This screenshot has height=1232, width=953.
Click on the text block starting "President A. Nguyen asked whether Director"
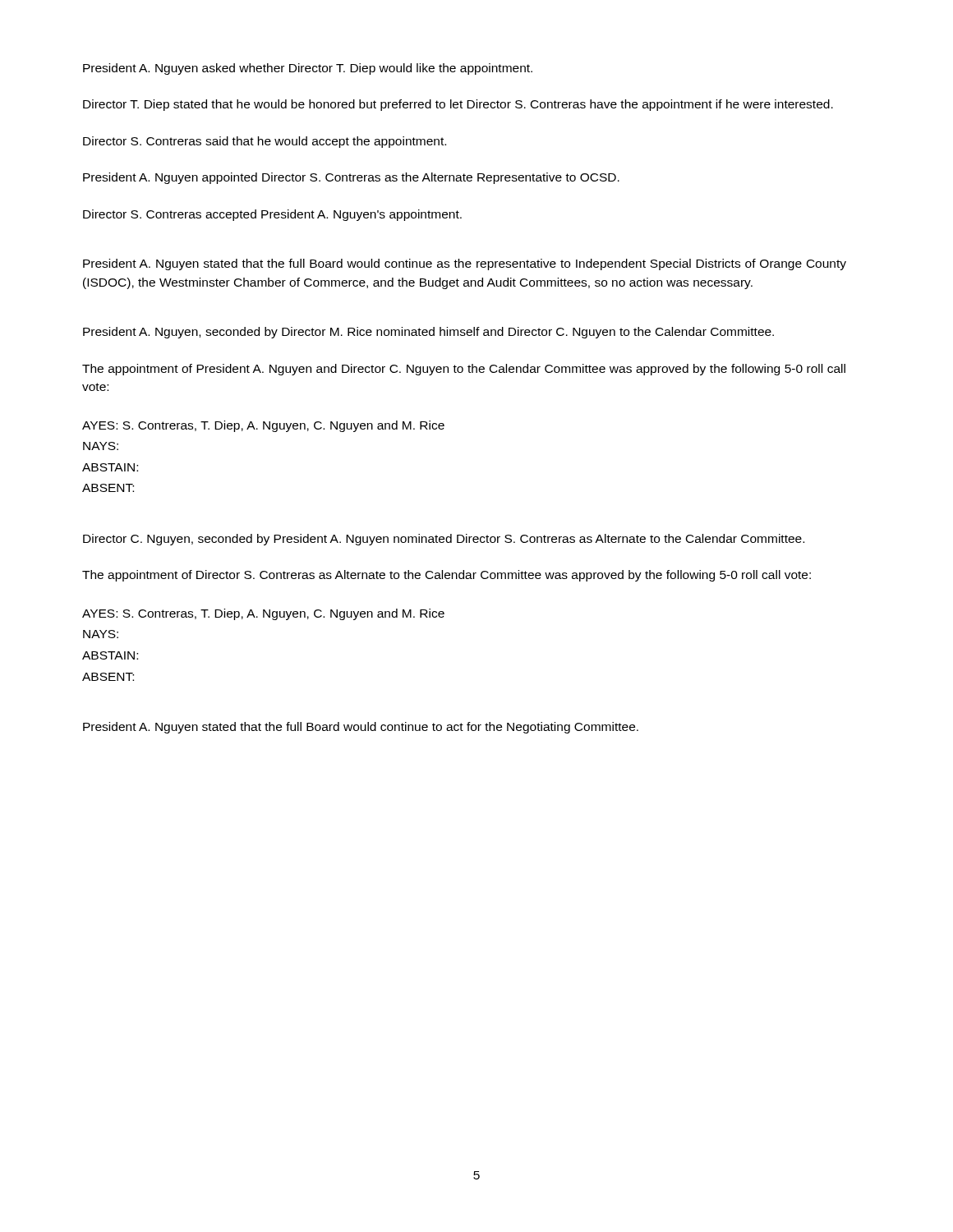[308, 68]
